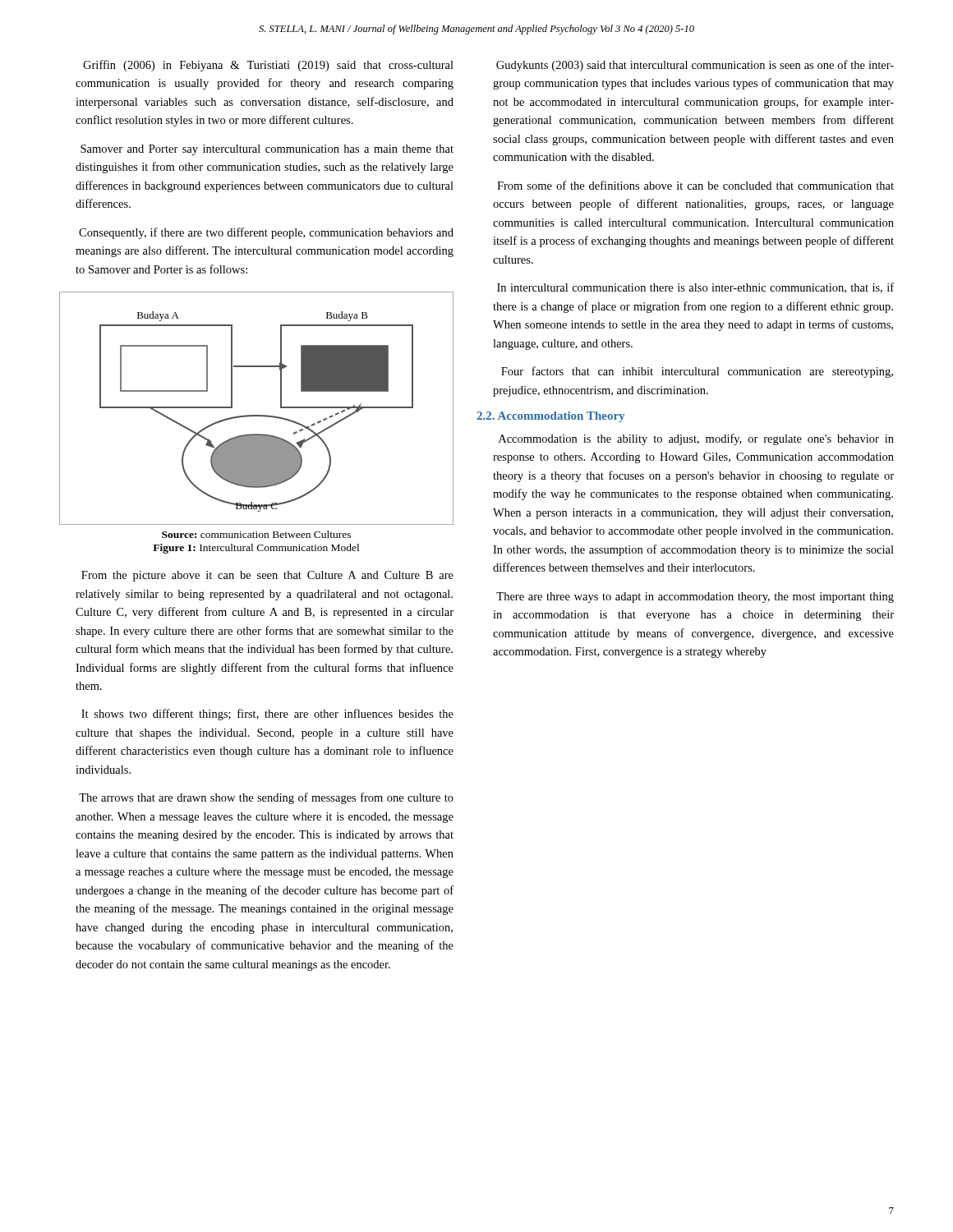Click on the caption with the text "Source: communication Between Cultures Figure"
The image size is (953, 1232).
tap(256, 541)
